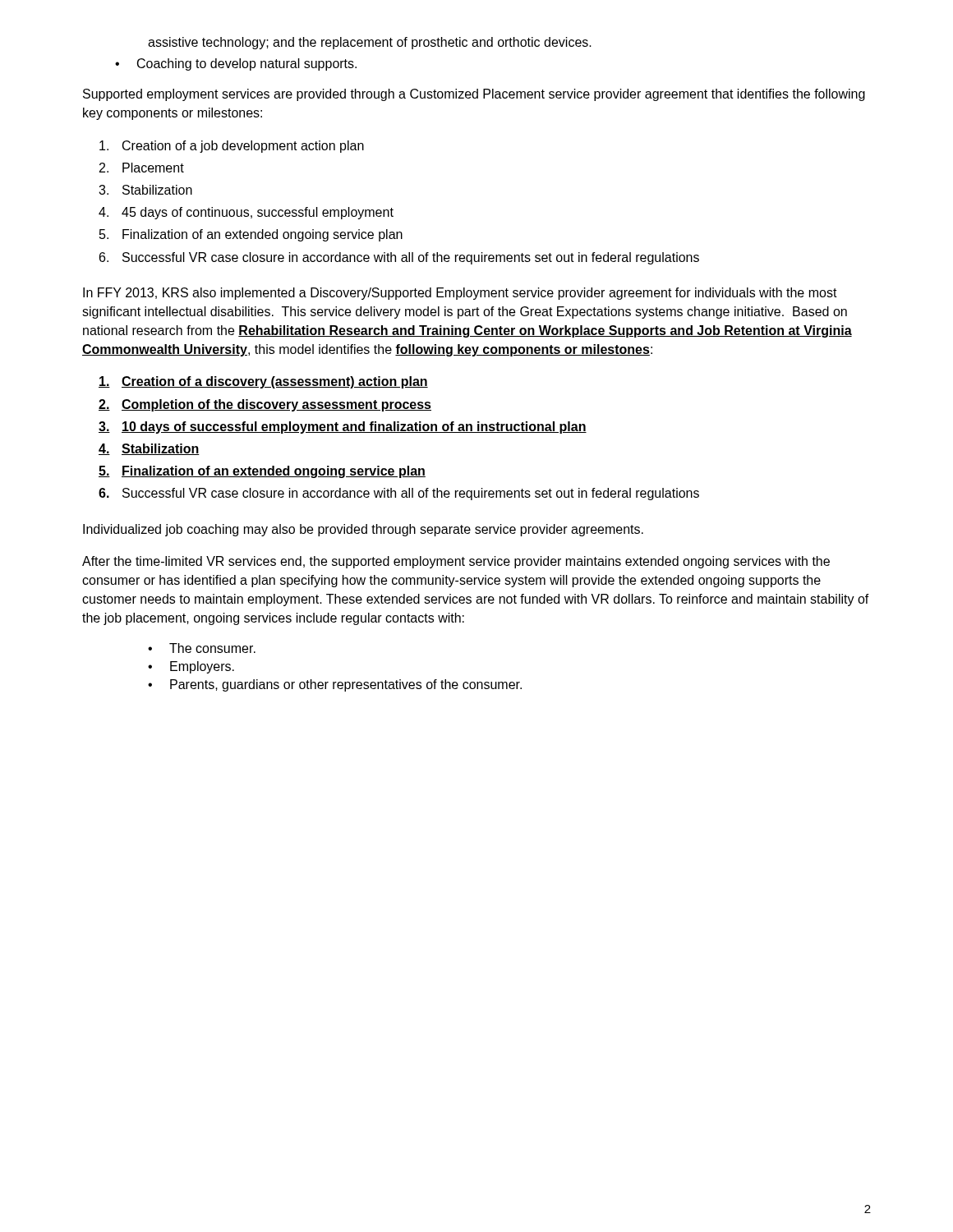
Task: Where does it say "3. Stabilization"?
Action: (146, 190)
